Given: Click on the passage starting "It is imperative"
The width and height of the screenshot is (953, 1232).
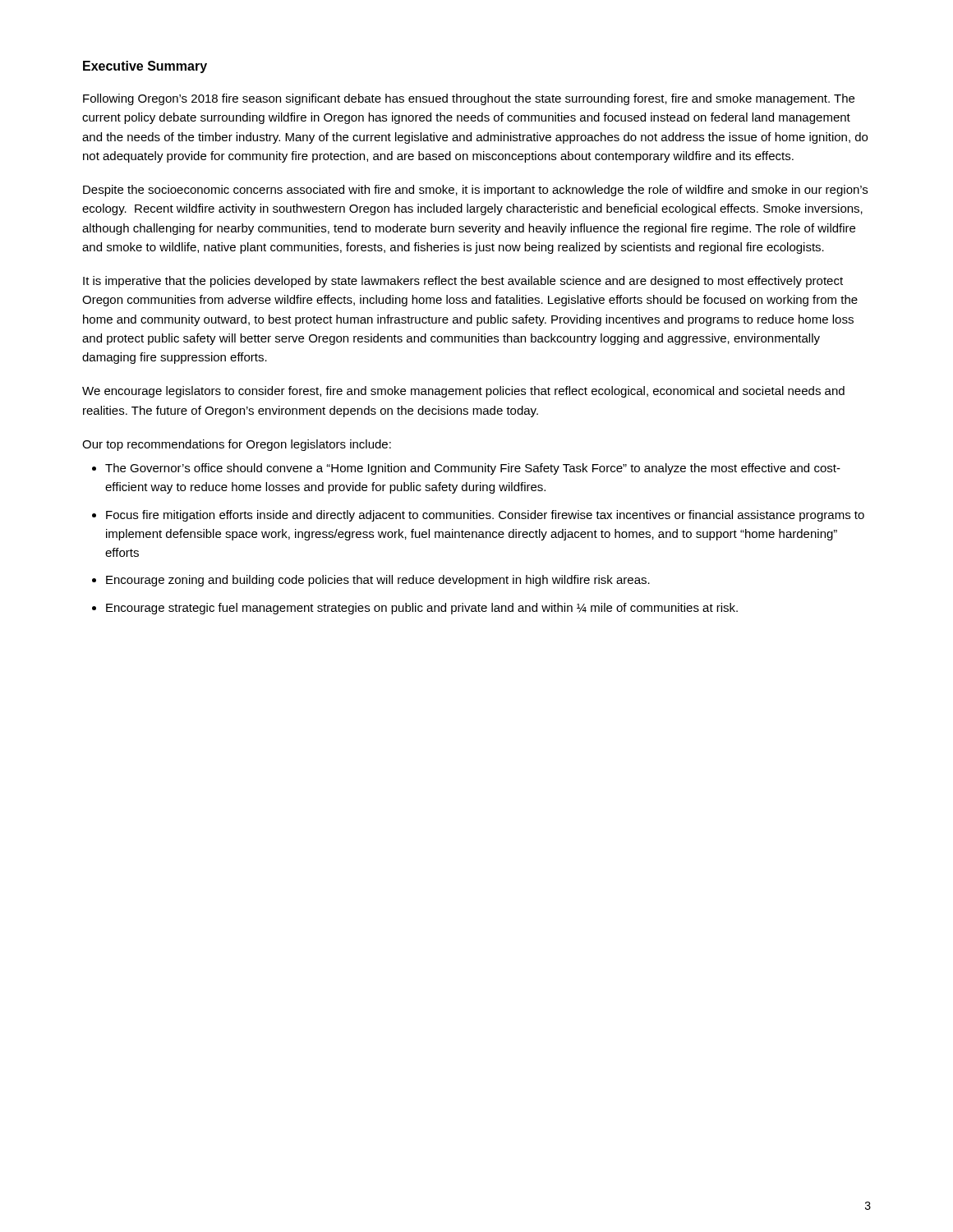Looking at the screenshot, I should tap(470, 319).
